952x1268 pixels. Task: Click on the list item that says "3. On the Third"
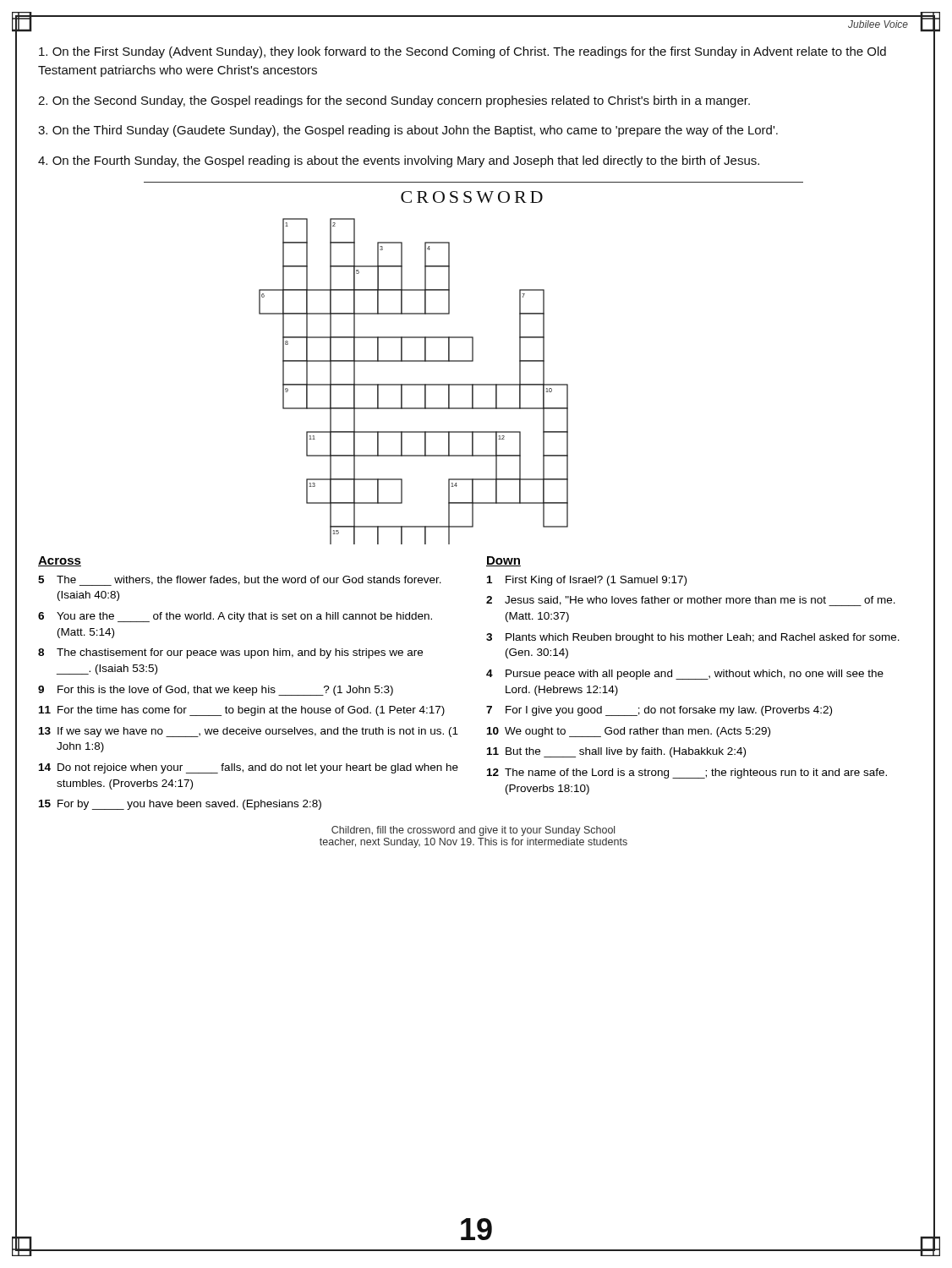click(408, 130)
